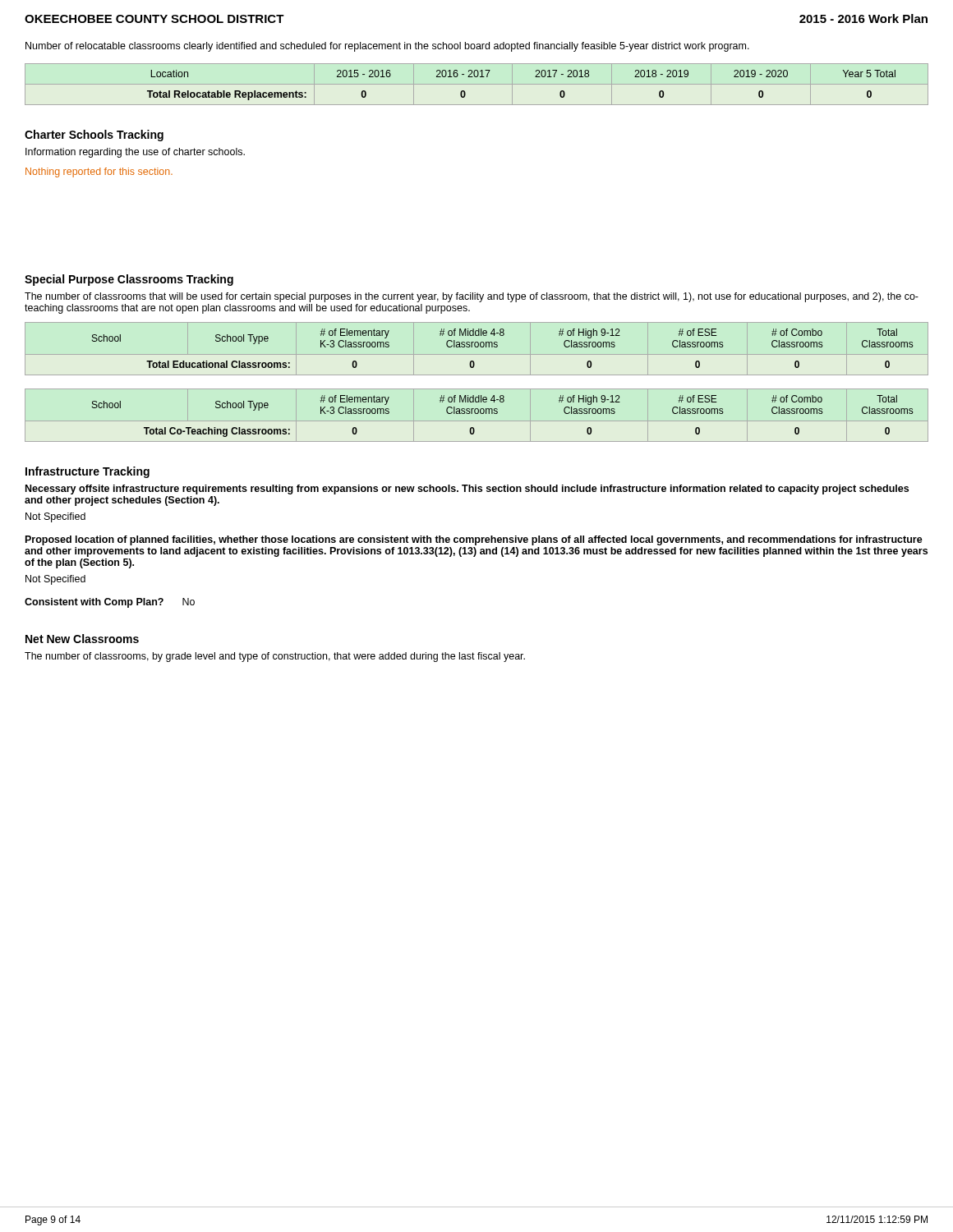Click where it says "Information regarding the use of charter schools."

(x=135, y=152)
